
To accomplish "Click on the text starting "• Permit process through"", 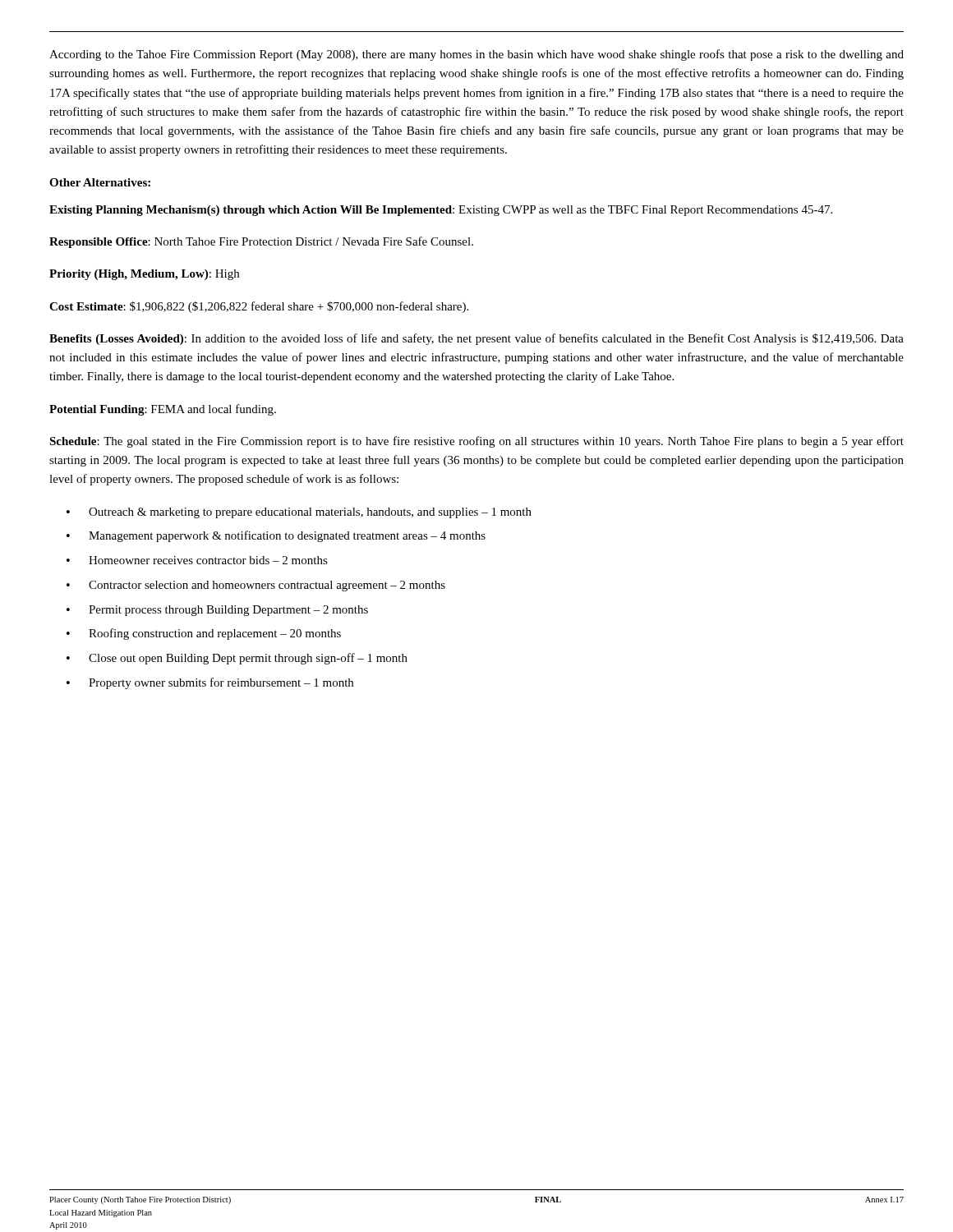I will [217, 611].
